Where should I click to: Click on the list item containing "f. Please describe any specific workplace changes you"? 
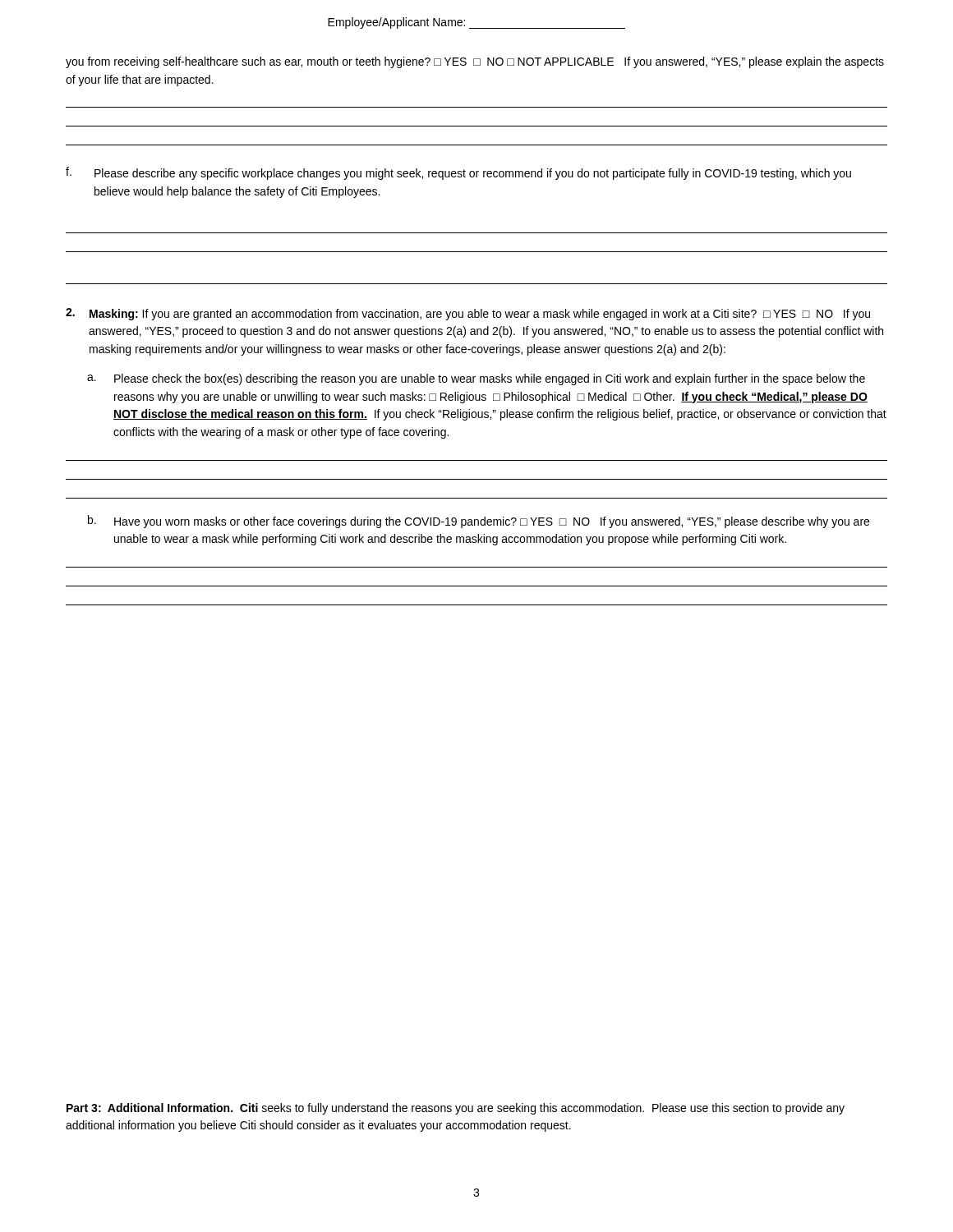point(476,183)
